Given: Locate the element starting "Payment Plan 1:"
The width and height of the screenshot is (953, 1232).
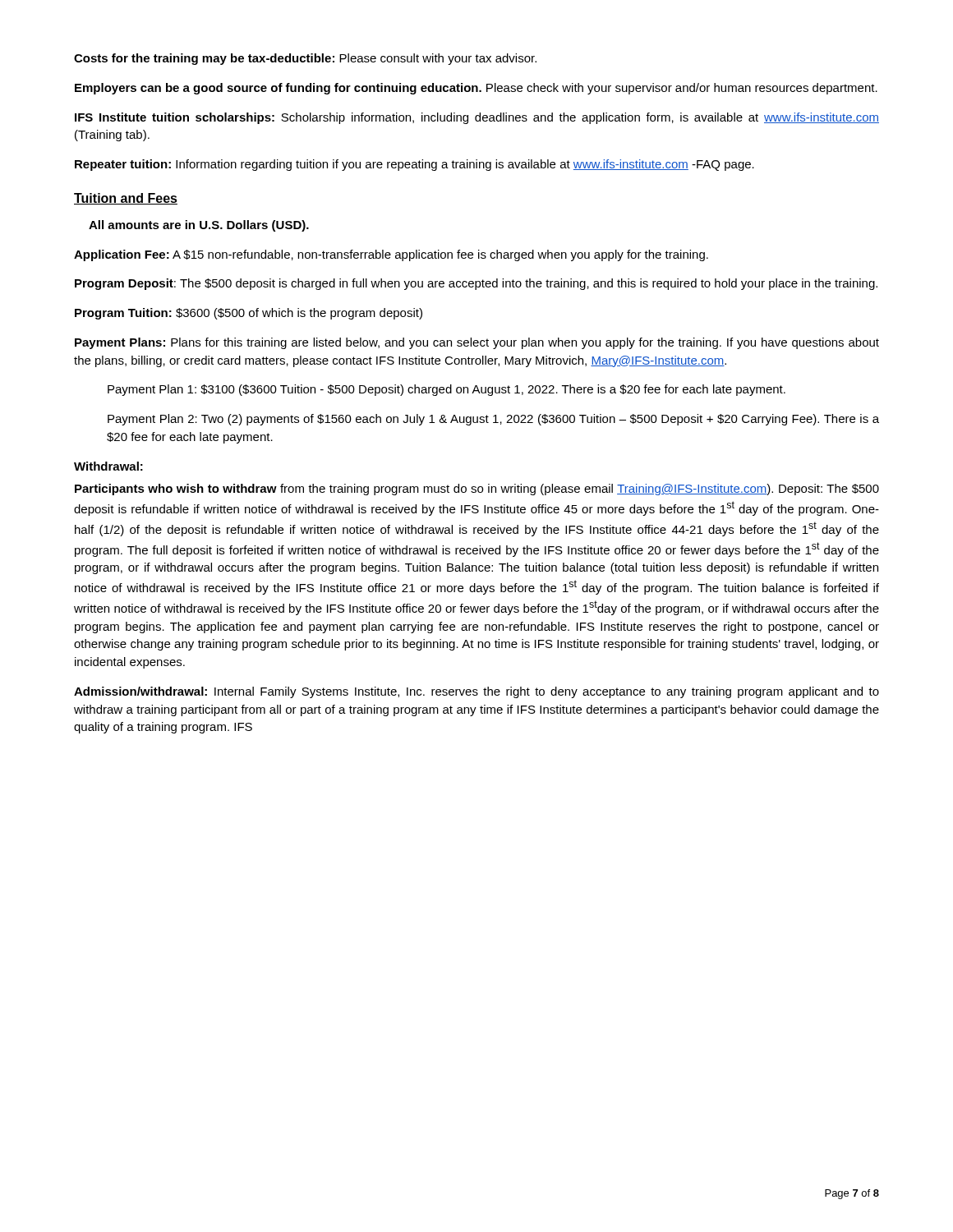Looking at the screenshot, I should click(x=476, y=389).
